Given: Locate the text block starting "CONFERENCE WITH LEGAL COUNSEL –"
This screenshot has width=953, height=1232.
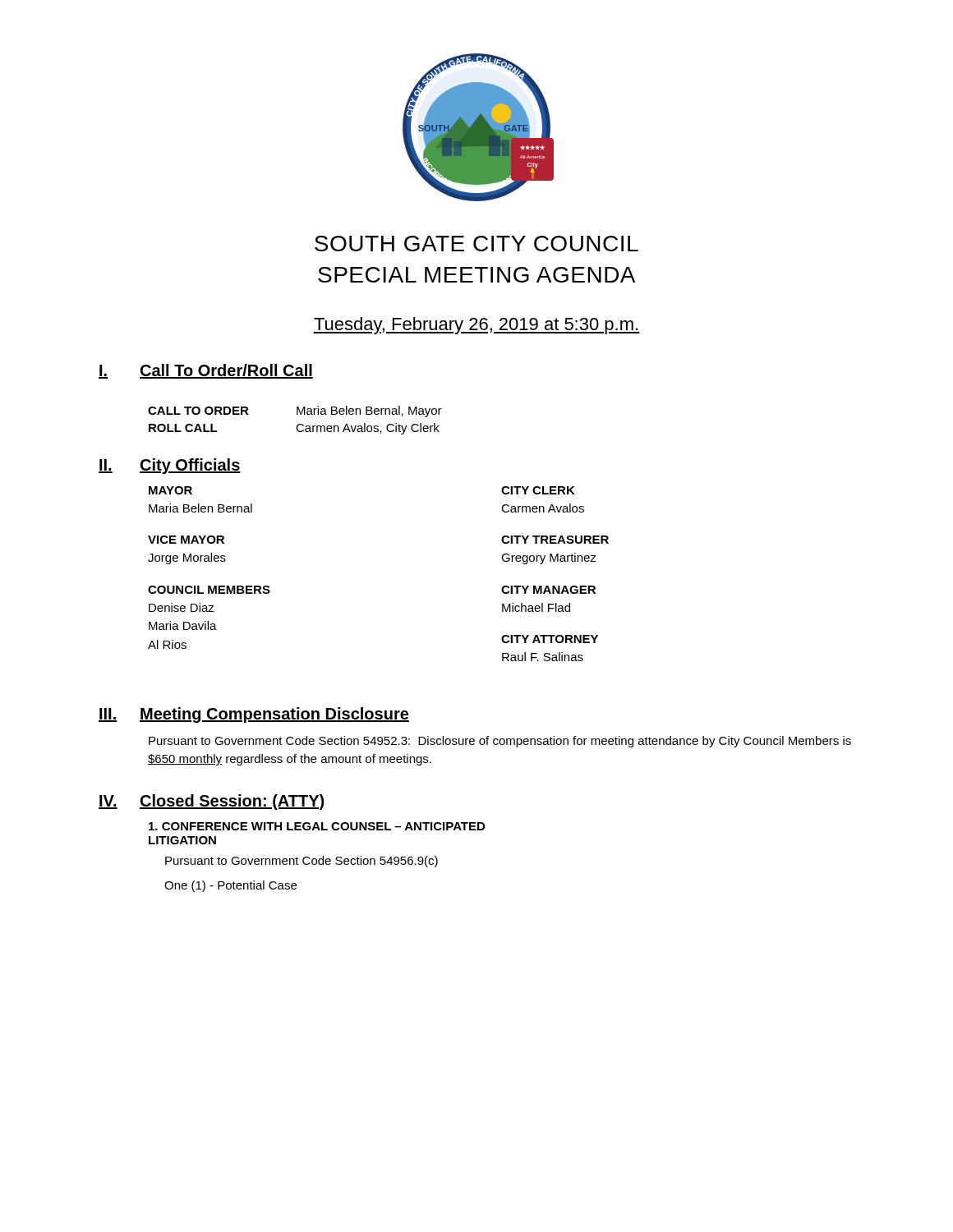Looking at the screenshot, I should point(317,833).
